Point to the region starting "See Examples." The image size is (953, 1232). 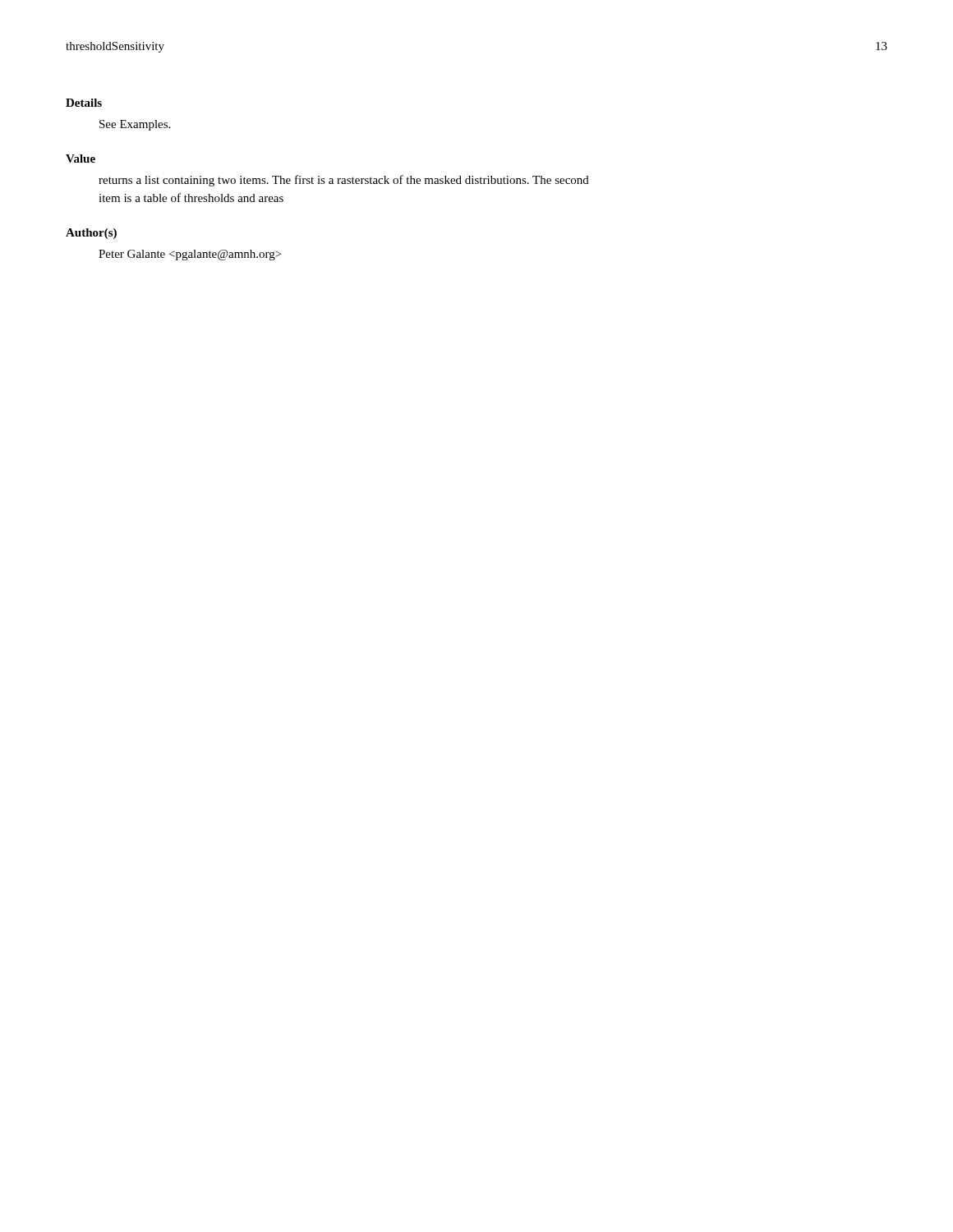(x=135, y=124)
